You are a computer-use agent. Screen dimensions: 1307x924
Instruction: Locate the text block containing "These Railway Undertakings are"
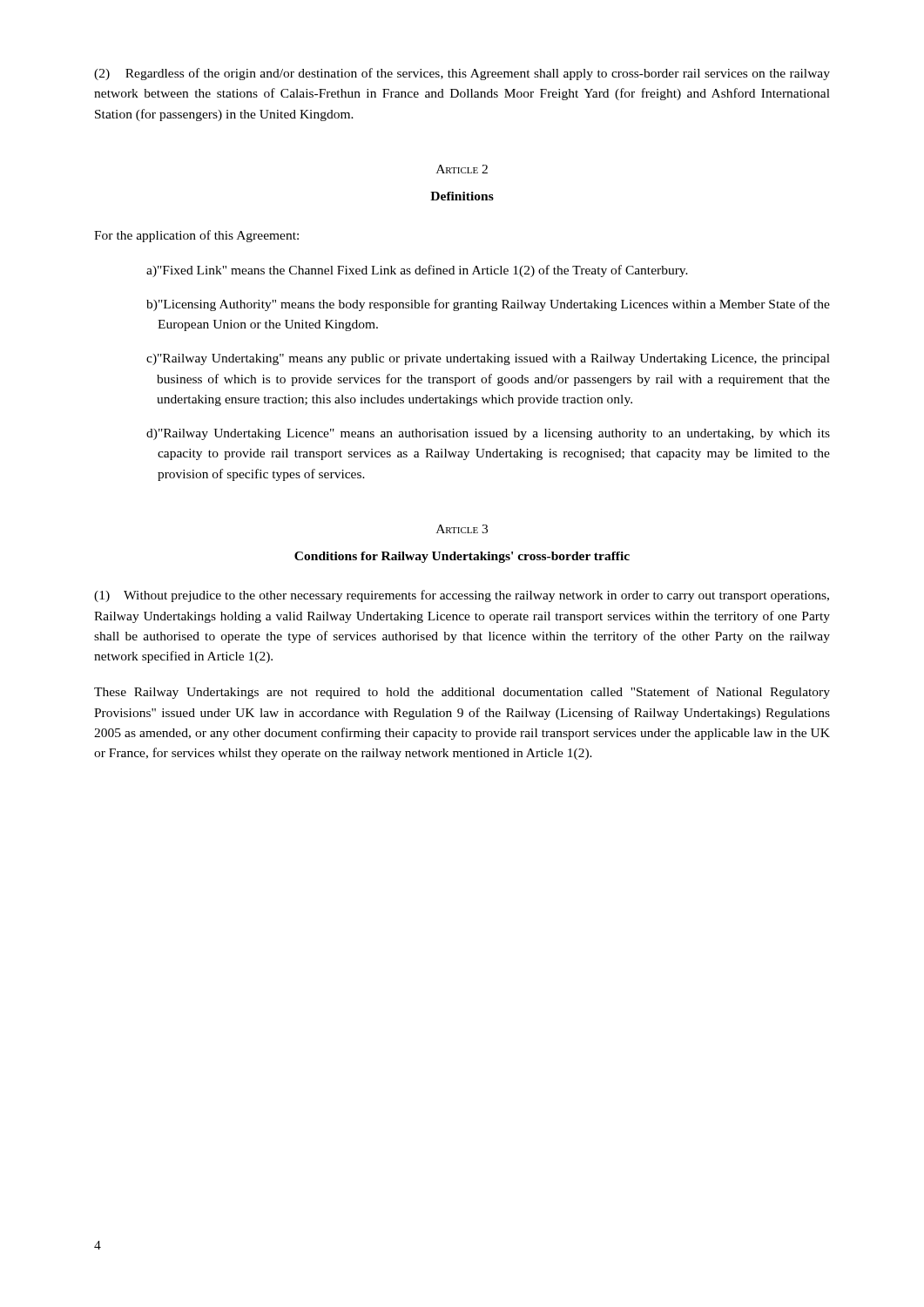pos(462,722)
